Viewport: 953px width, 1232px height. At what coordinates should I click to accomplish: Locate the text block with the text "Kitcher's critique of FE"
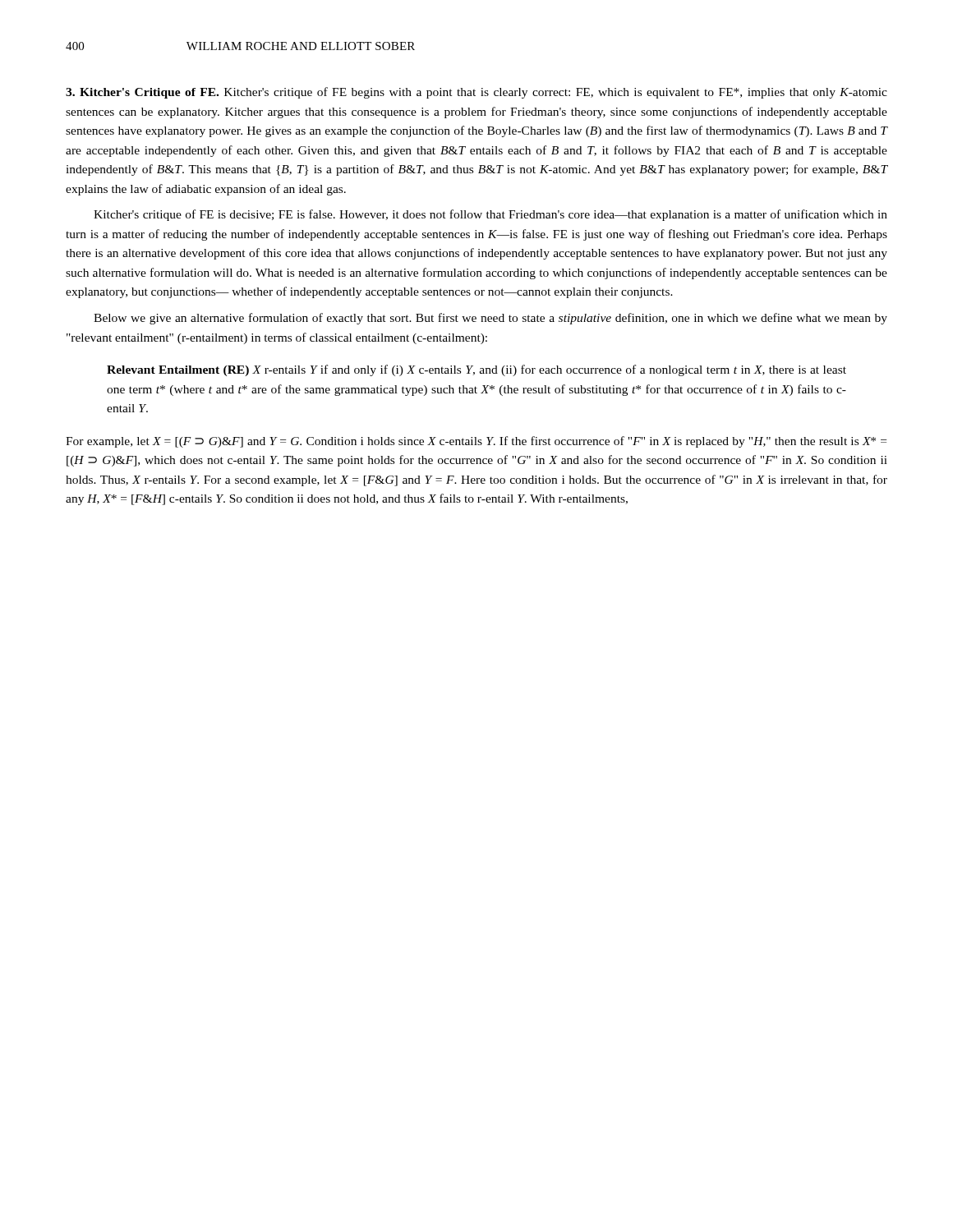[476, 253]
